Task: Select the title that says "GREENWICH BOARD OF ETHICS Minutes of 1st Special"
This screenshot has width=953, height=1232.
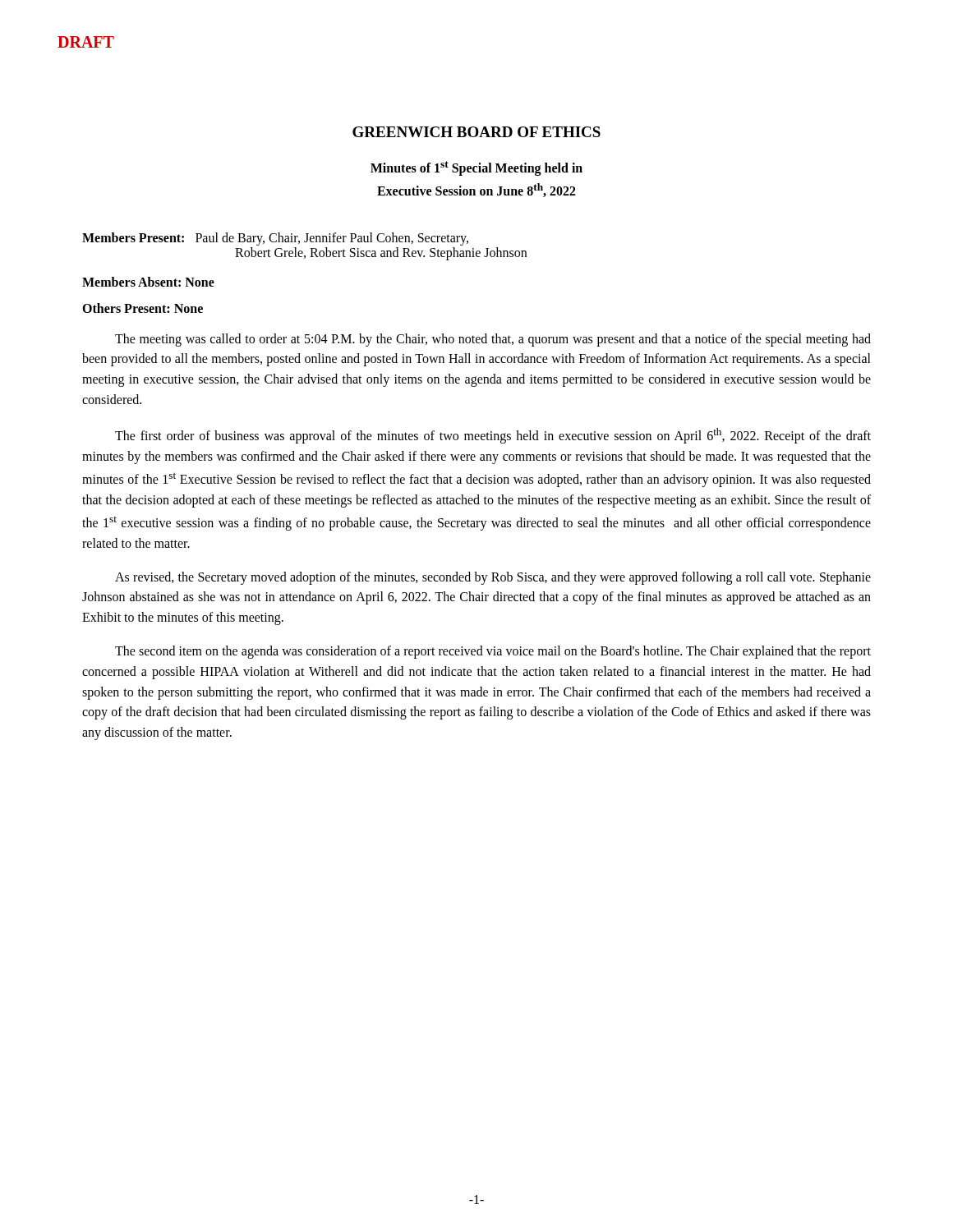Action: tap(476, 162)
